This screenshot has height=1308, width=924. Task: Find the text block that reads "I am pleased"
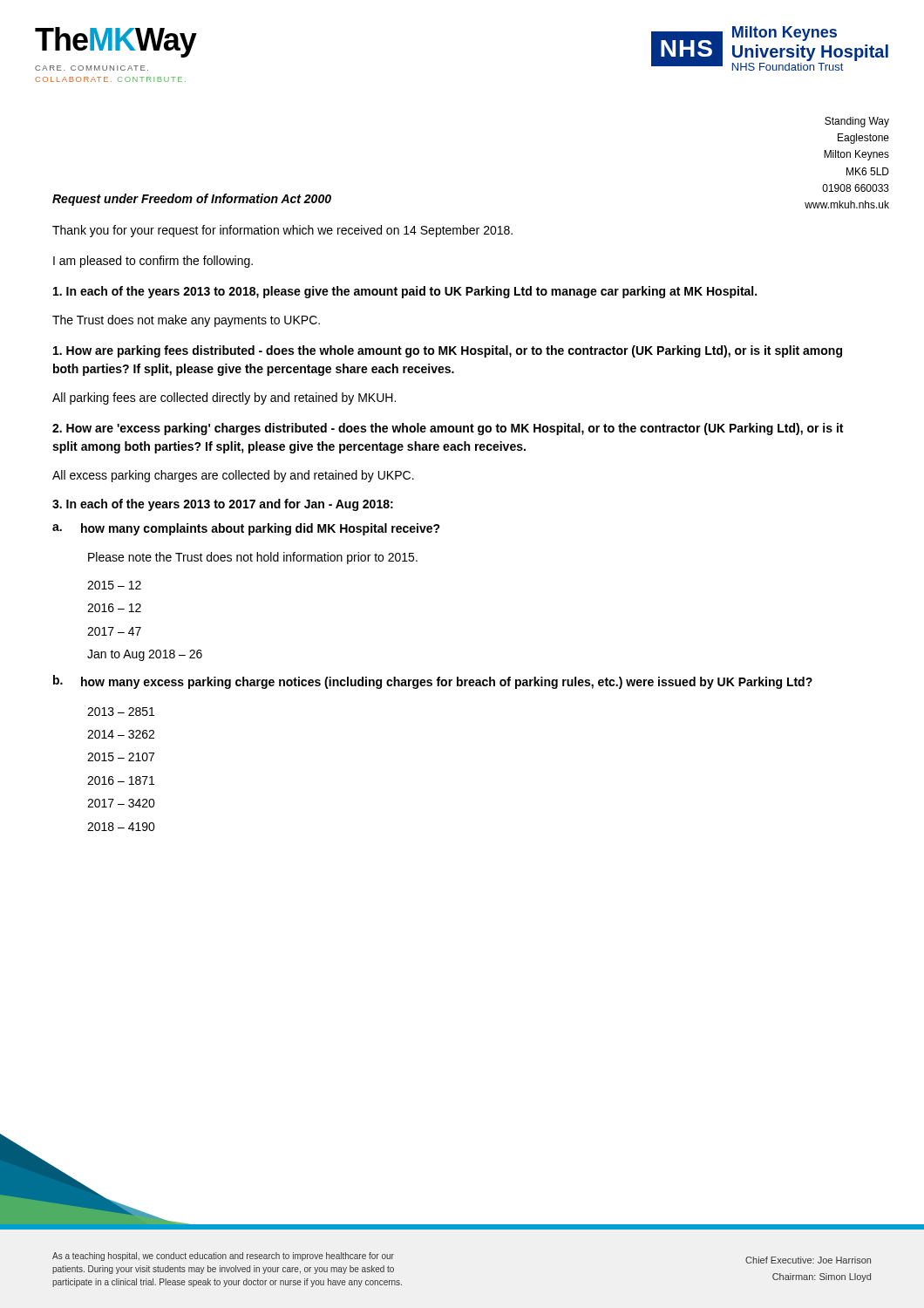153,261
